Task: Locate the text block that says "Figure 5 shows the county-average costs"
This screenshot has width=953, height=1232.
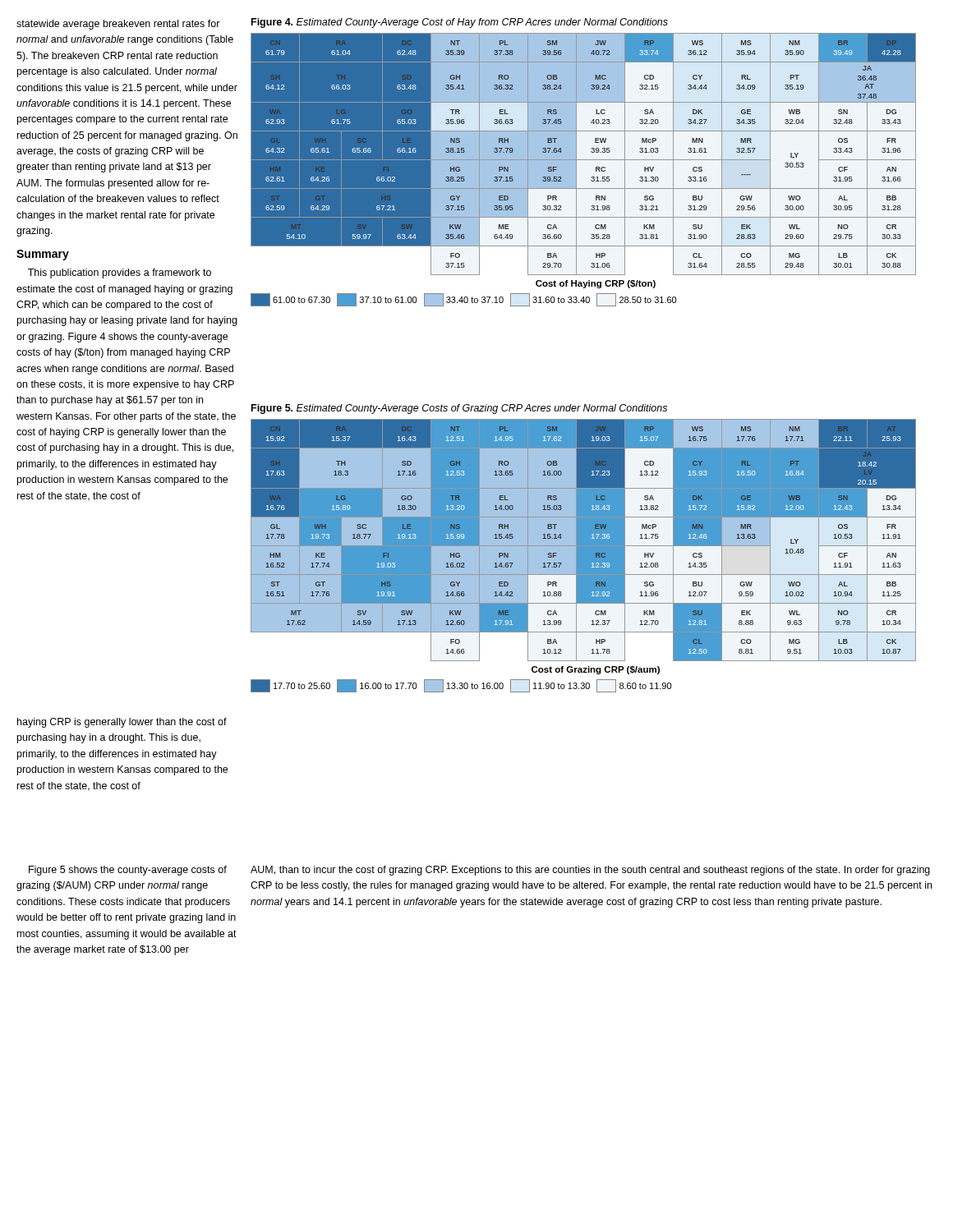Action: [x=126, y=910]
